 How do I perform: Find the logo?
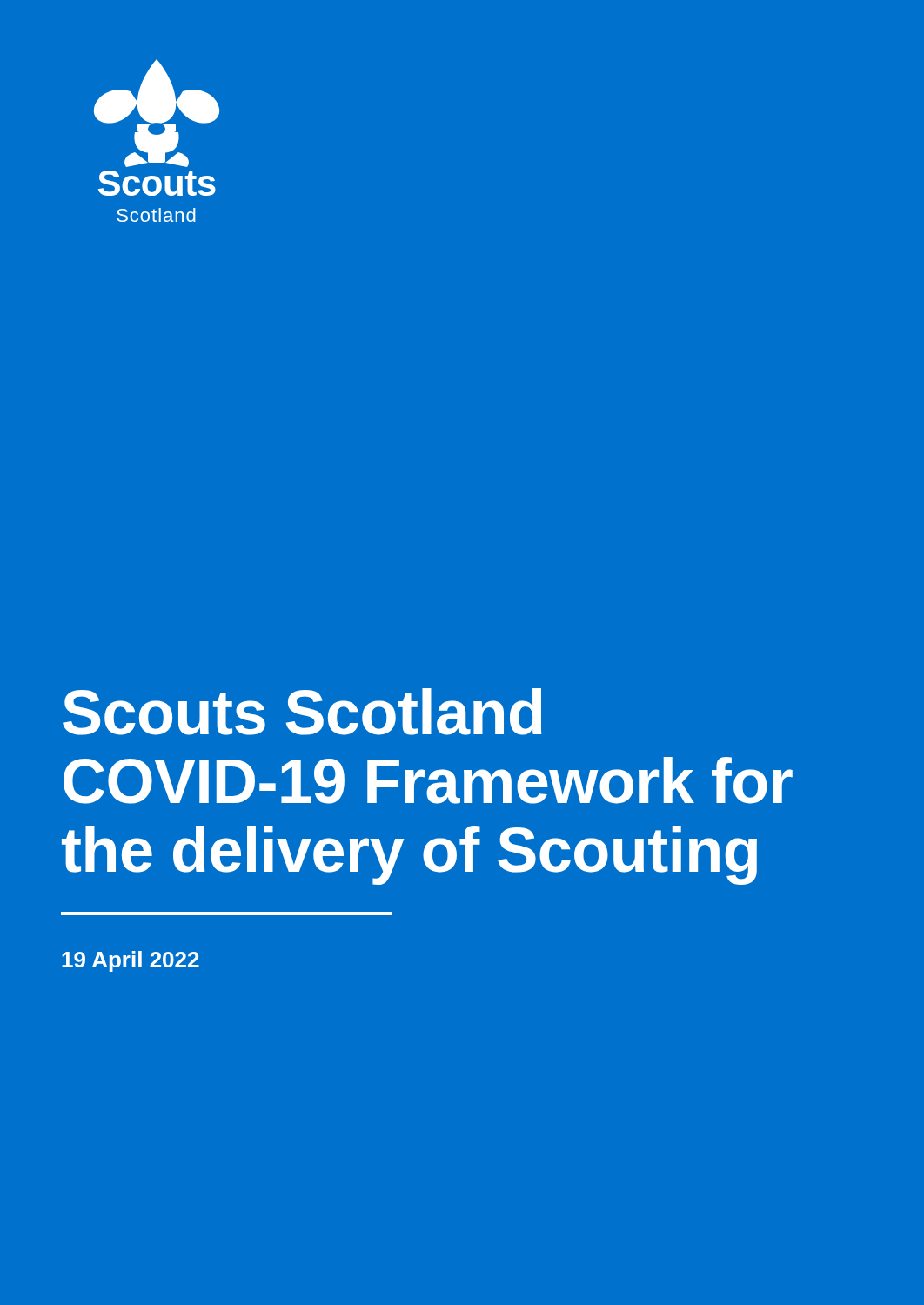(x=157, y=139)
